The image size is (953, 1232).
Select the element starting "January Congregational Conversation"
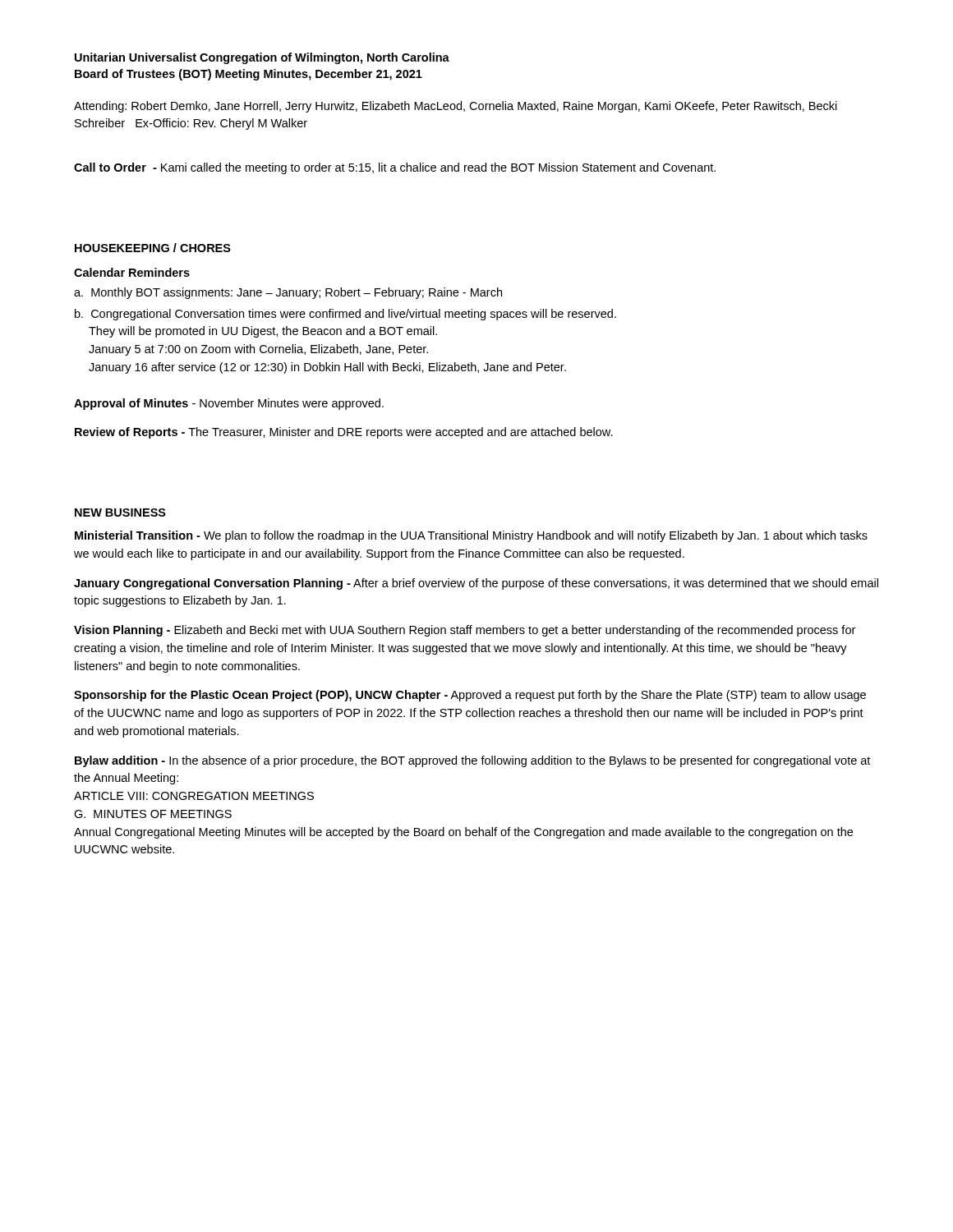click(x=476, y=592)
